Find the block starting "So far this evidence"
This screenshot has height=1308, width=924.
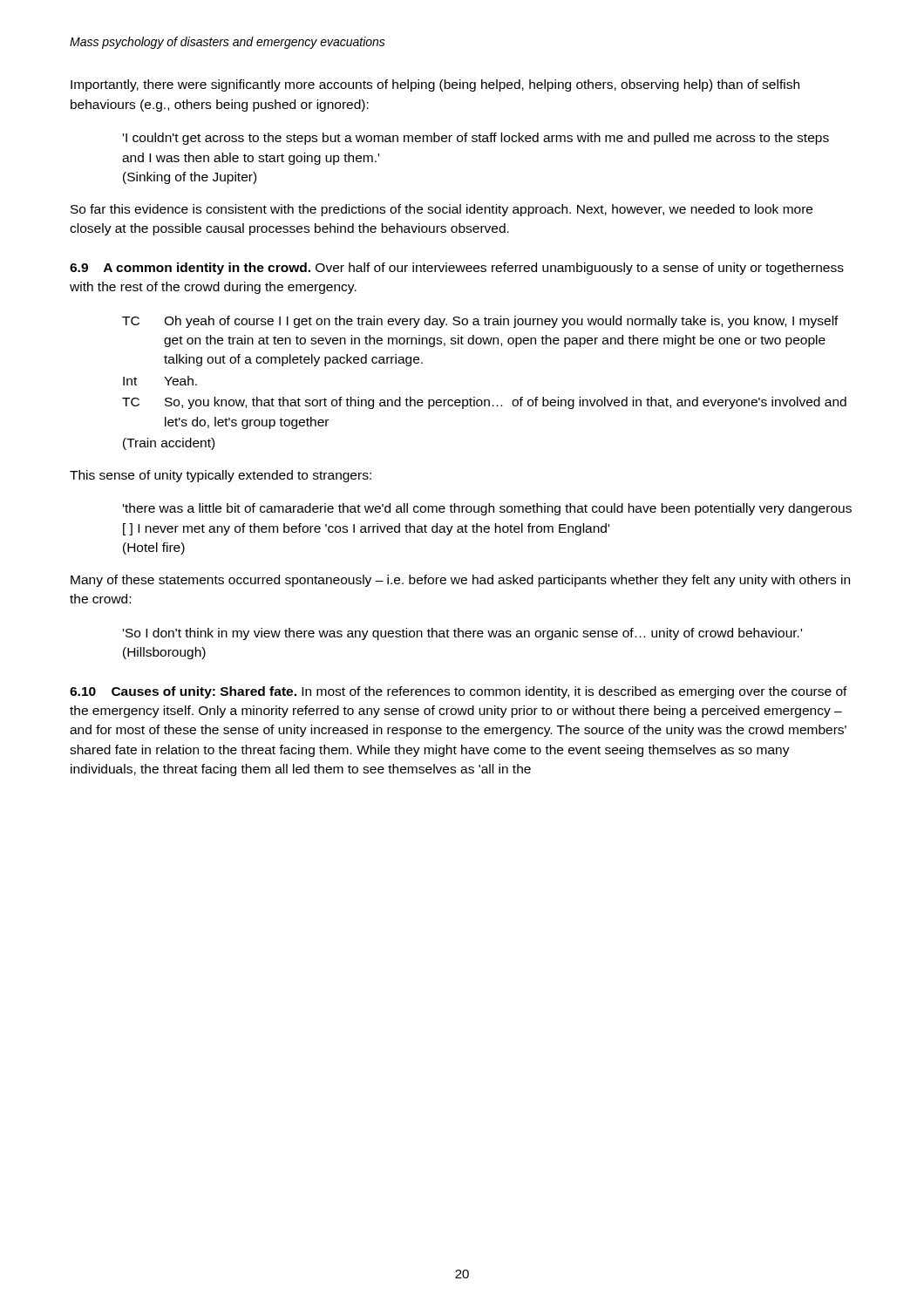coord(442,218)
